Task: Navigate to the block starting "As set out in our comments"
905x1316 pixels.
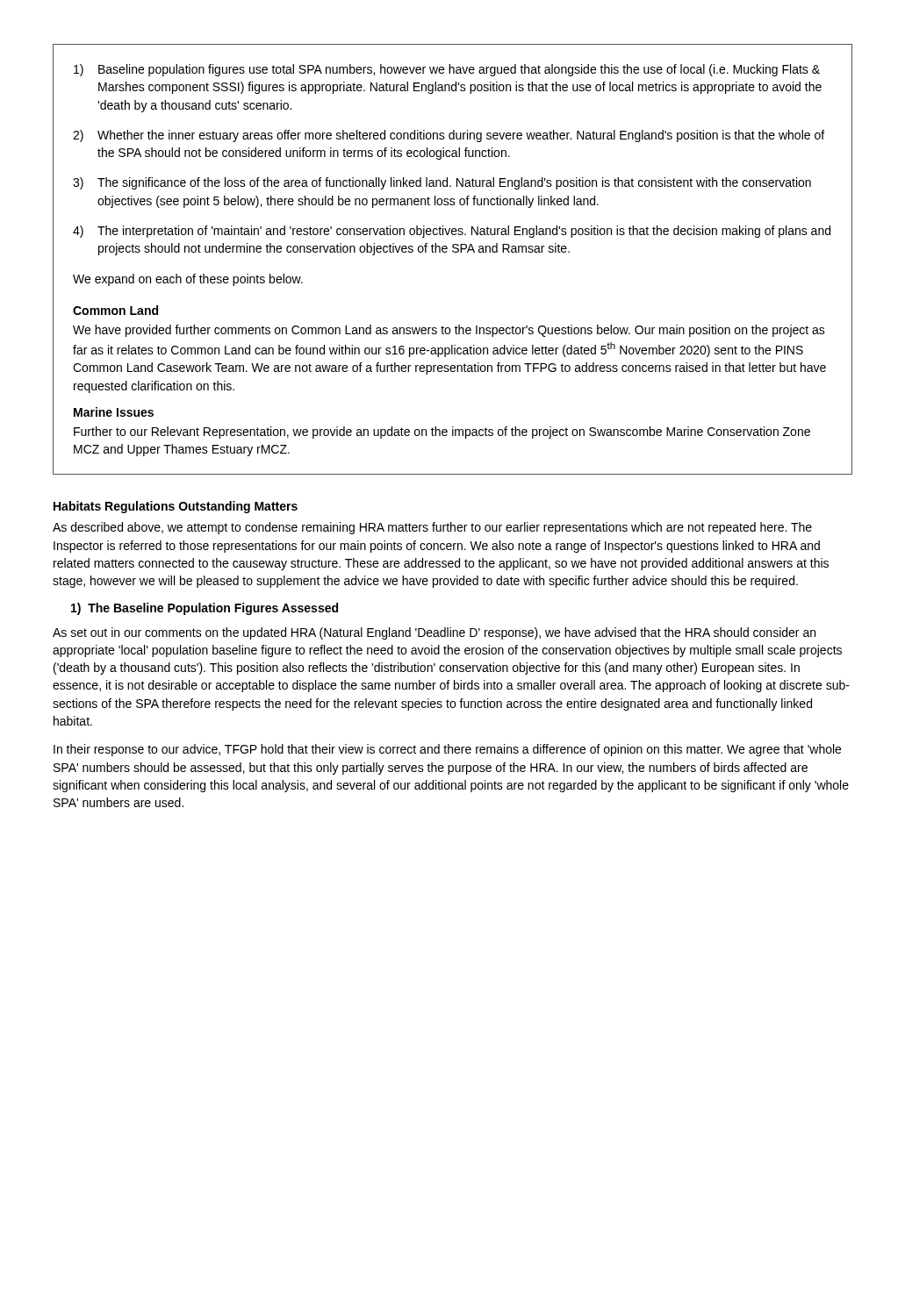Action: [451, 677]
